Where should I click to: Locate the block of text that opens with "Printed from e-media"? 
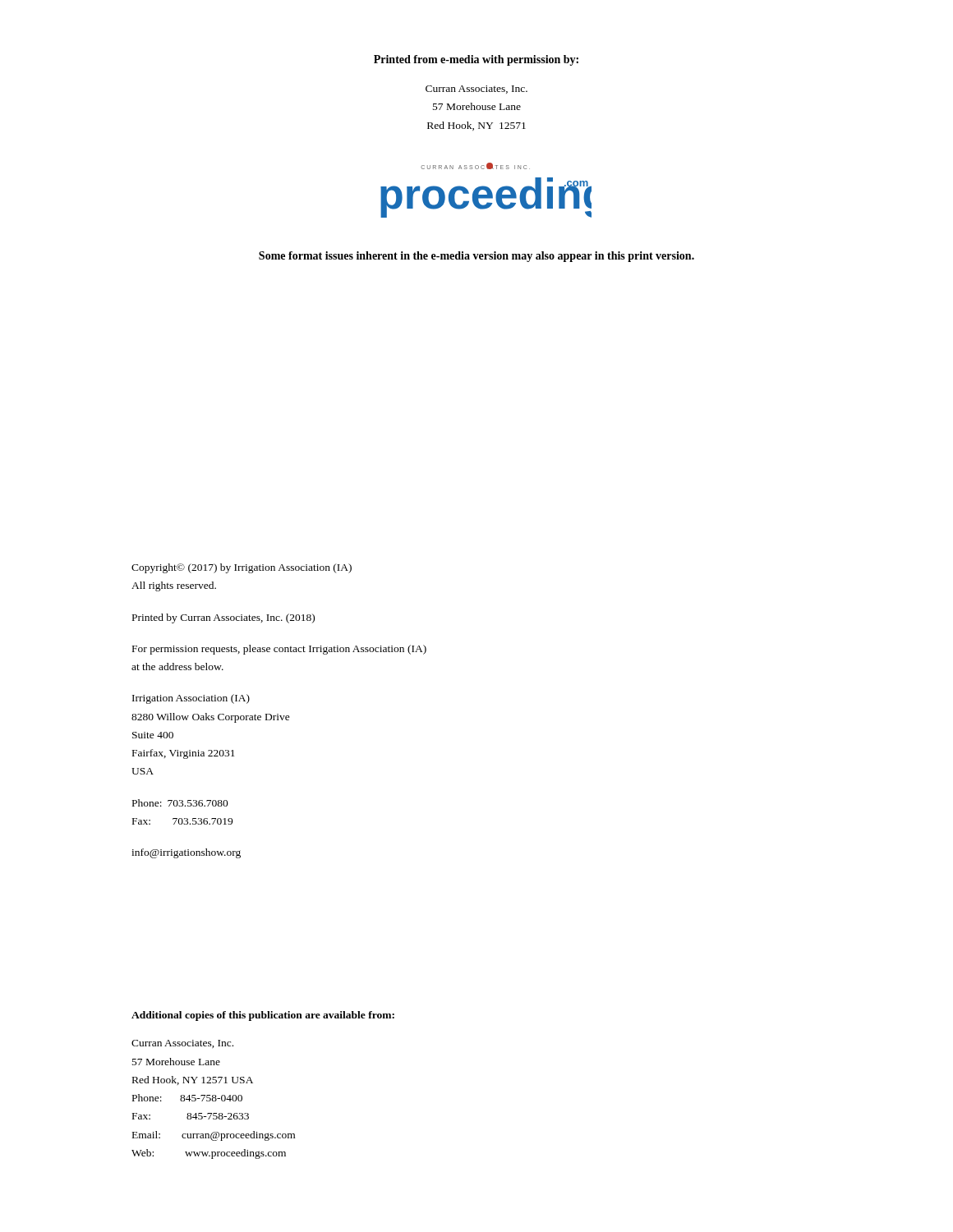coord(476,60)
